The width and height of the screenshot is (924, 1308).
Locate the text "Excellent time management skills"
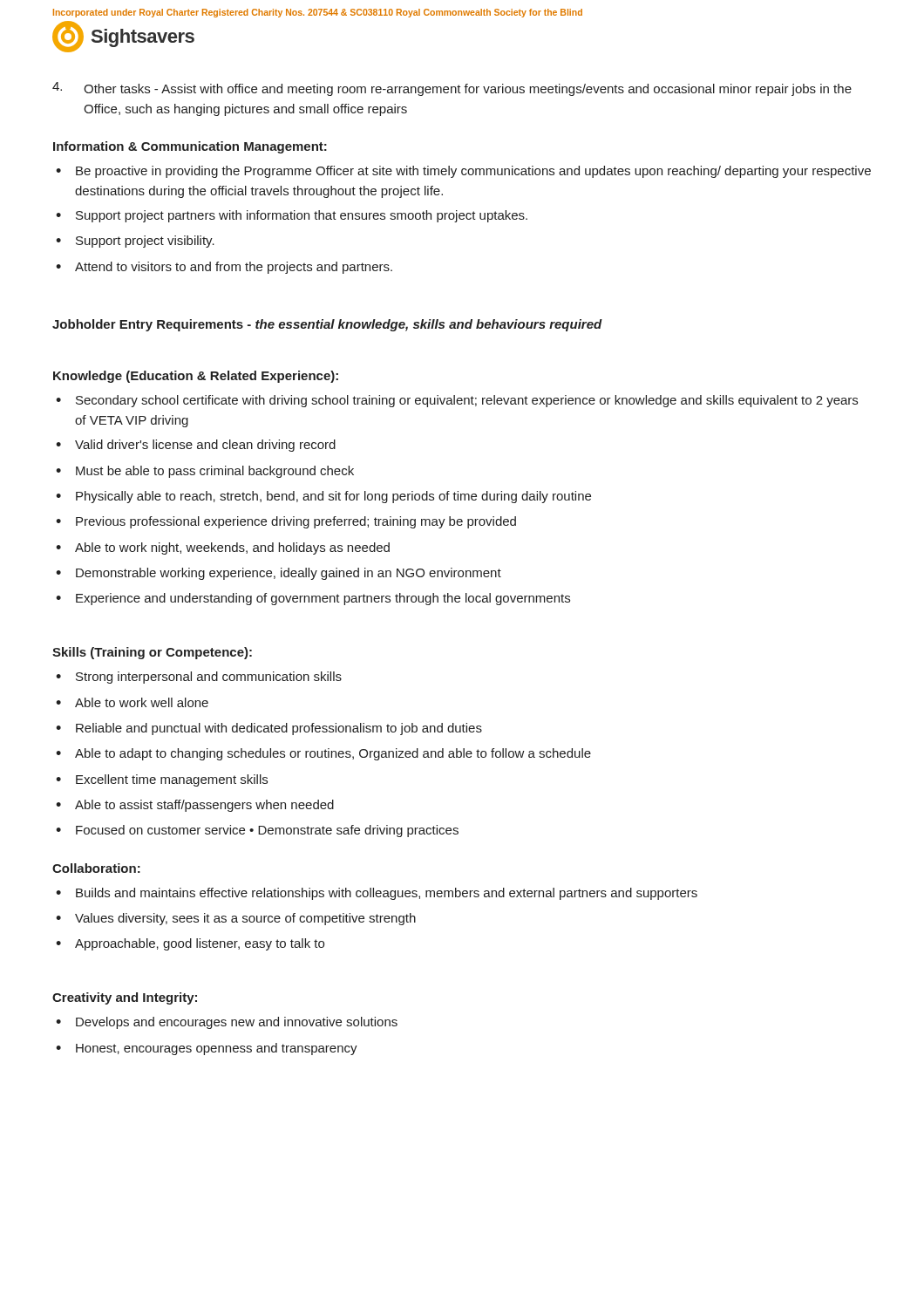tap(172, 779)
